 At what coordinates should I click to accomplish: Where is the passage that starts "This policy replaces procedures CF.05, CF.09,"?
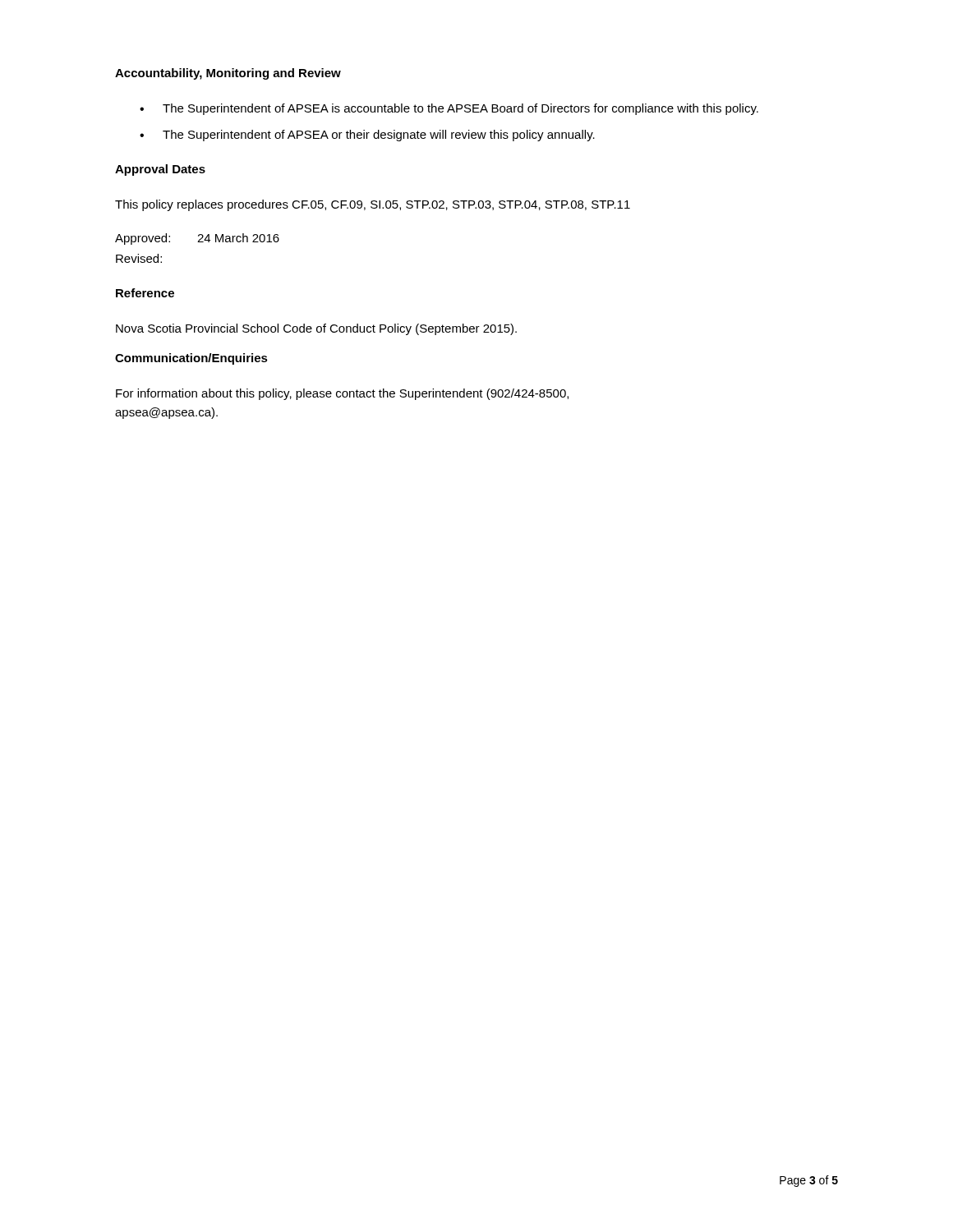click(373, 204)
